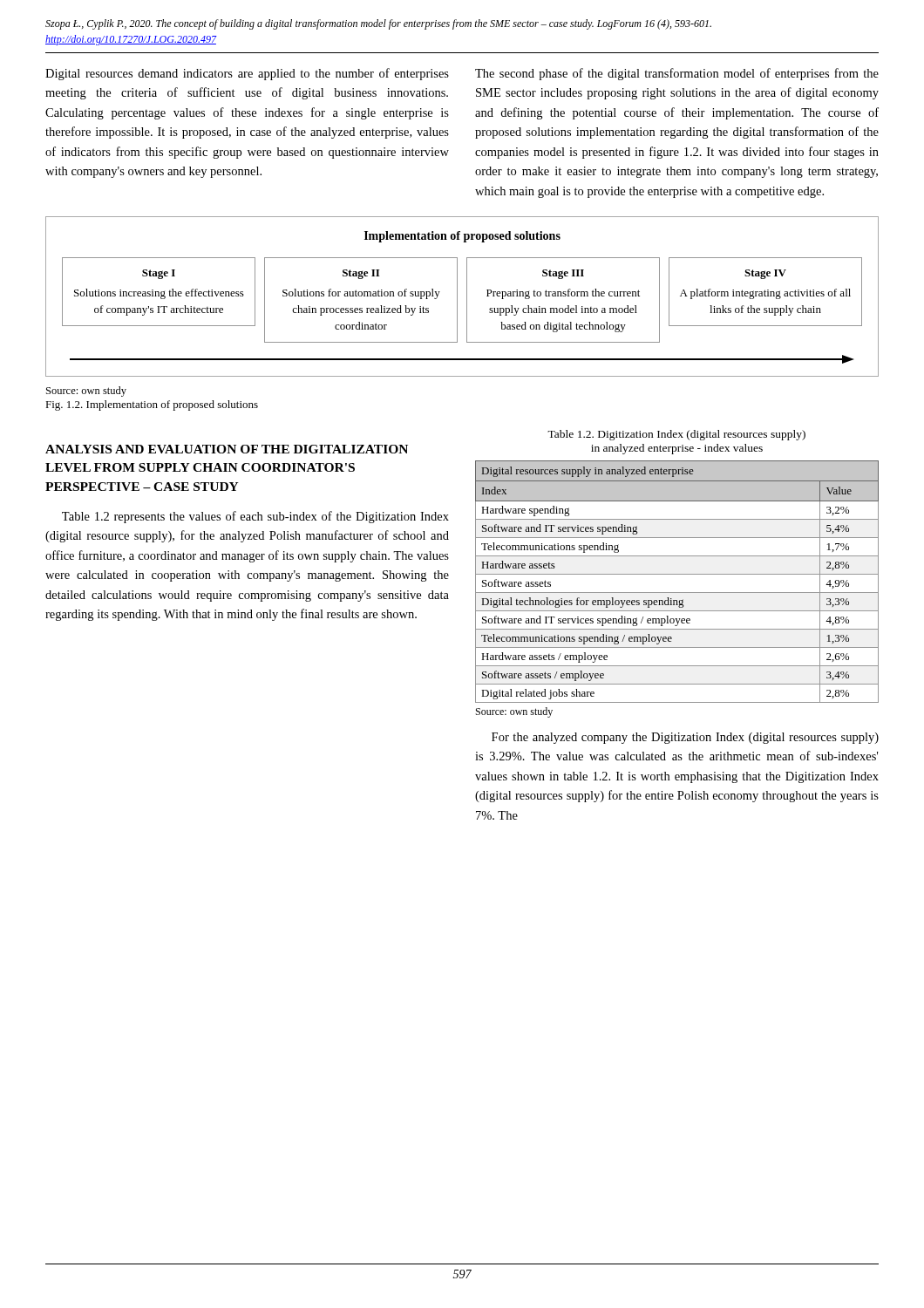
Task: Locate the table
Action: pos(677,589)
